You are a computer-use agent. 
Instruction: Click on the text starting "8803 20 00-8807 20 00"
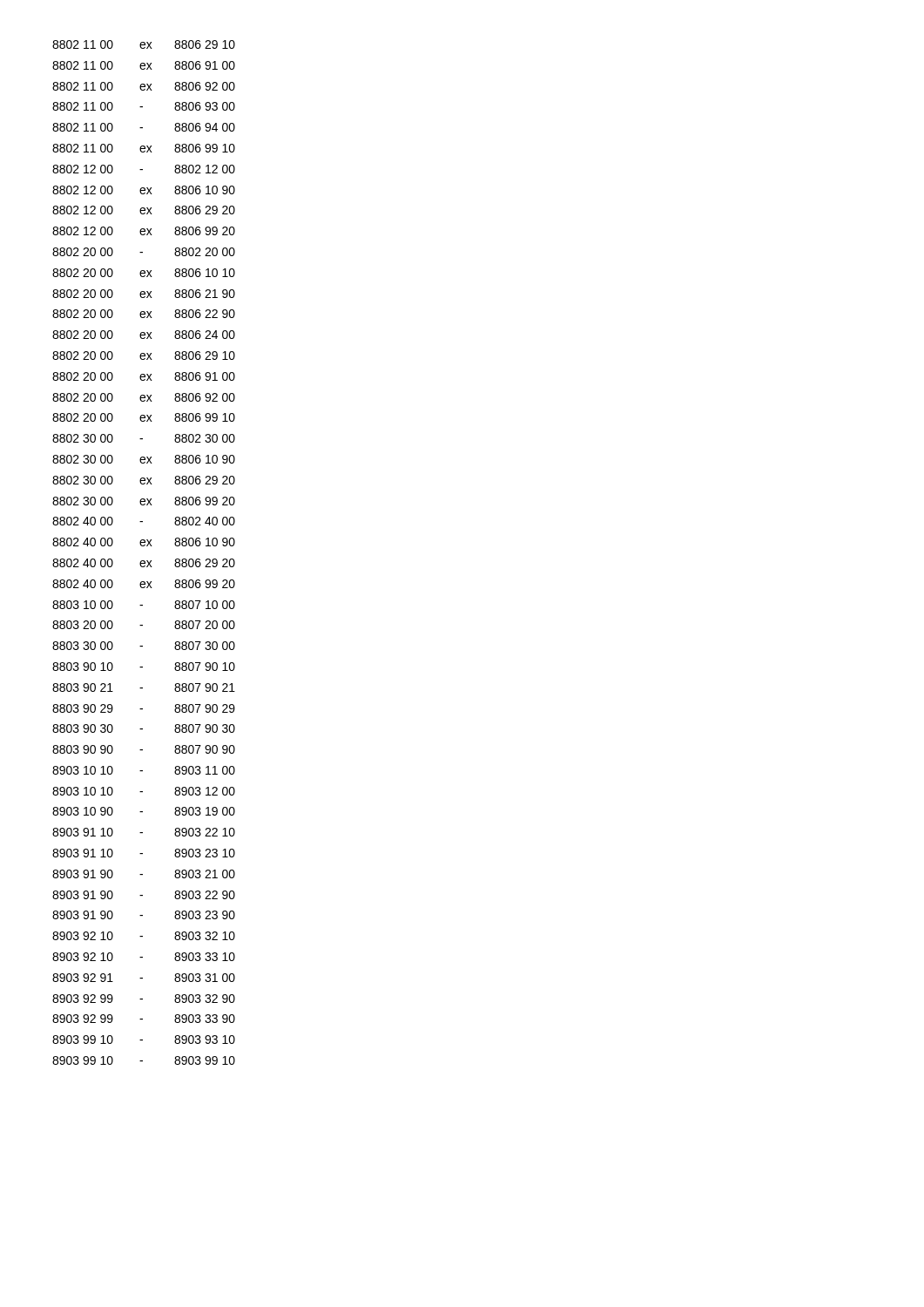pyautogui.click(x=144, y=625)
